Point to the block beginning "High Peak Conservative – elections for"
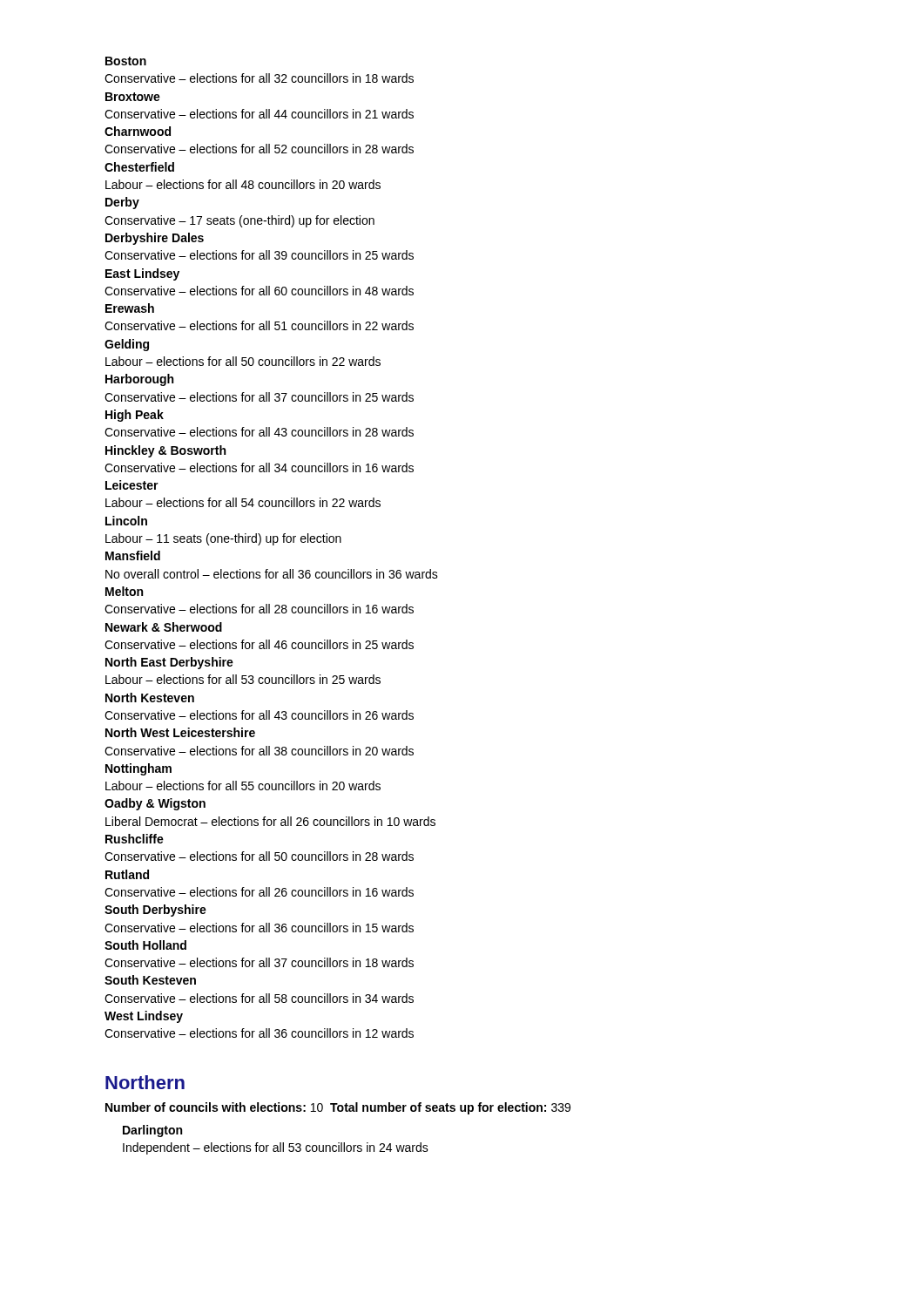The height and width of the screenshot is (1307, 924). pos(135,416)
